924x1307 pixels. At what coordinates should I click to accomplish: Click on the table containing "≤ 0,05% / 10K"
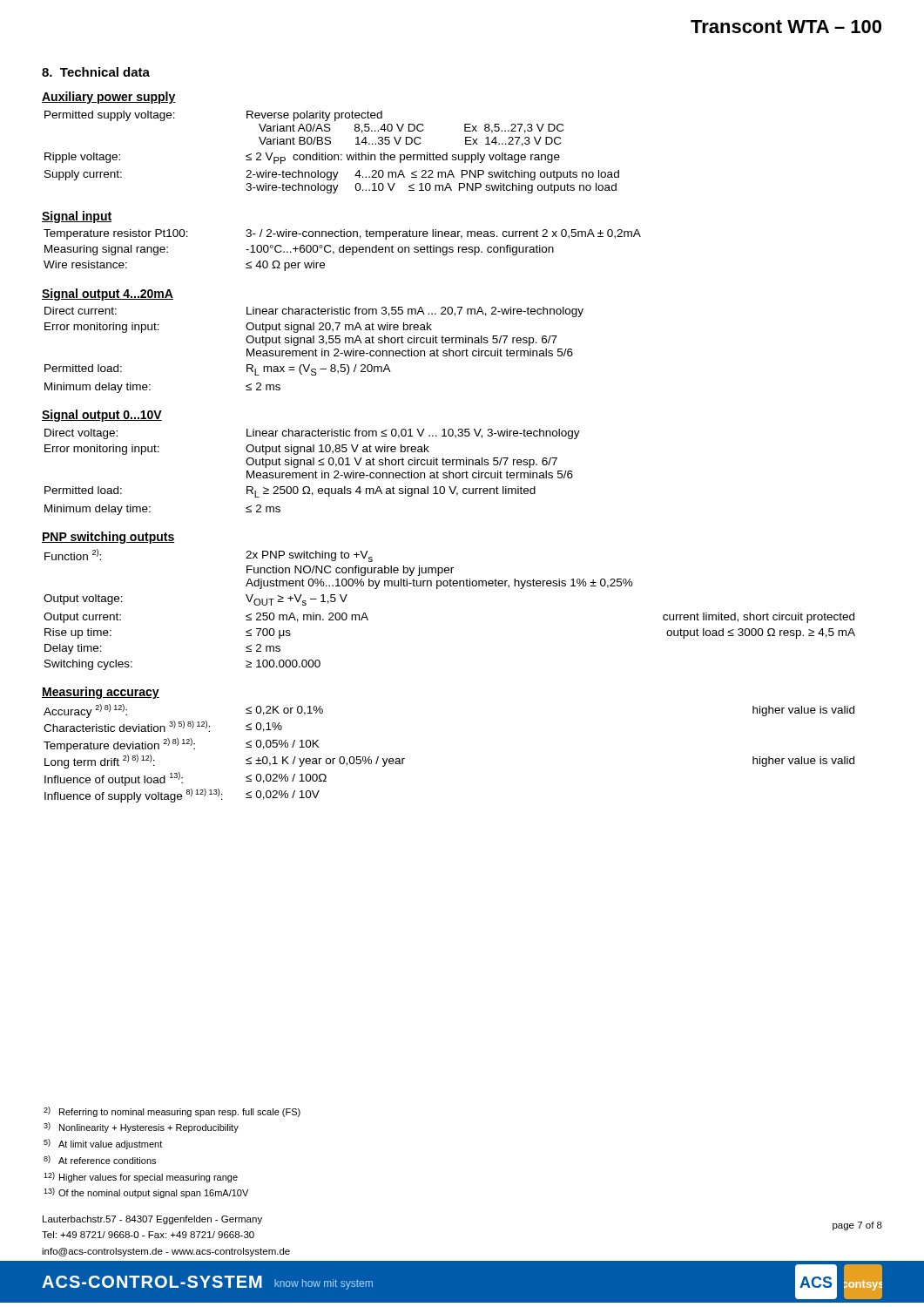tap(462, 753)
